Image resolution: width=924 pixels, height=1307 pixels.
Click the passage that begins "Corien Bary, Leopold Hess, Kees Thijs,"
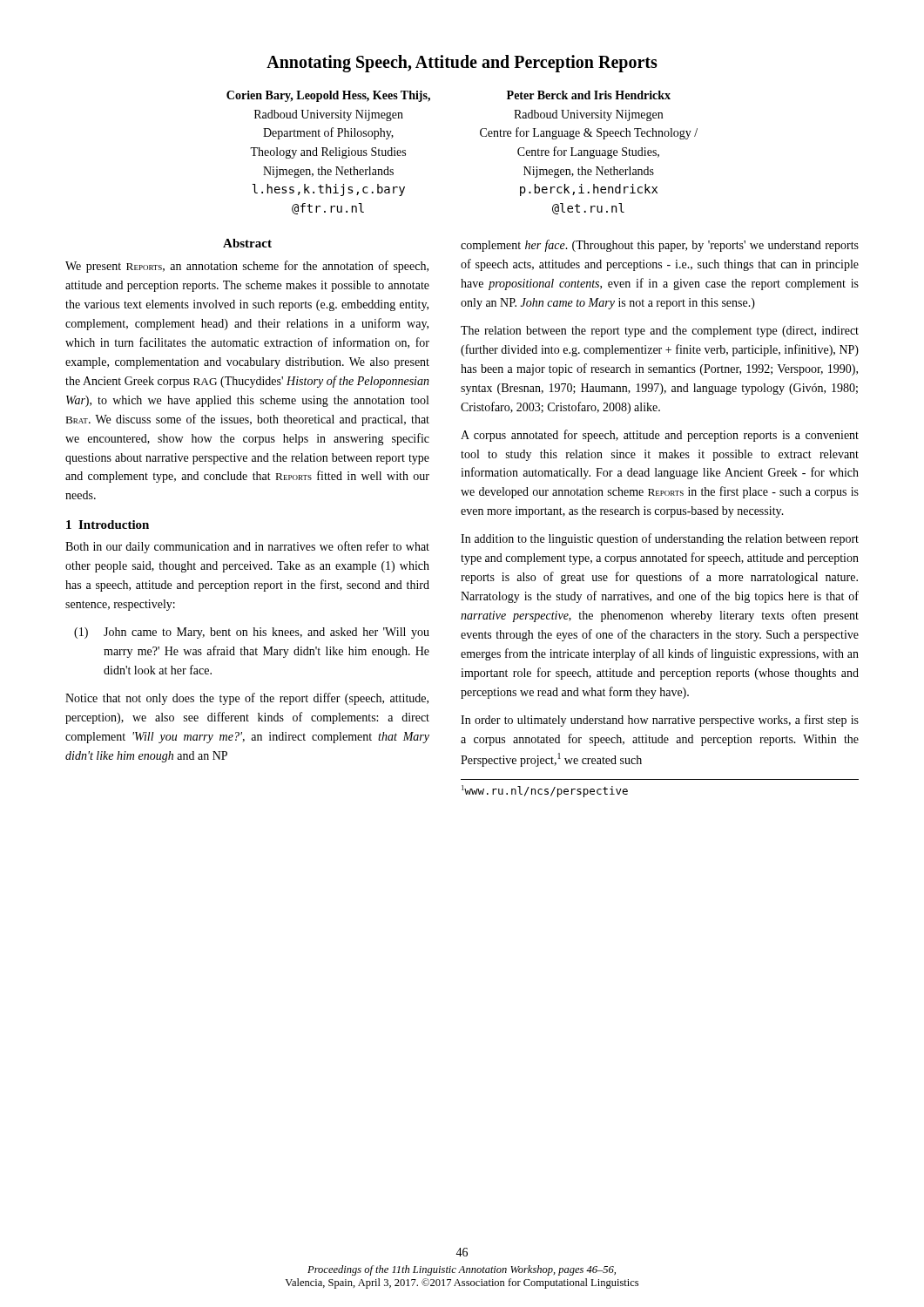coord(330,96)
